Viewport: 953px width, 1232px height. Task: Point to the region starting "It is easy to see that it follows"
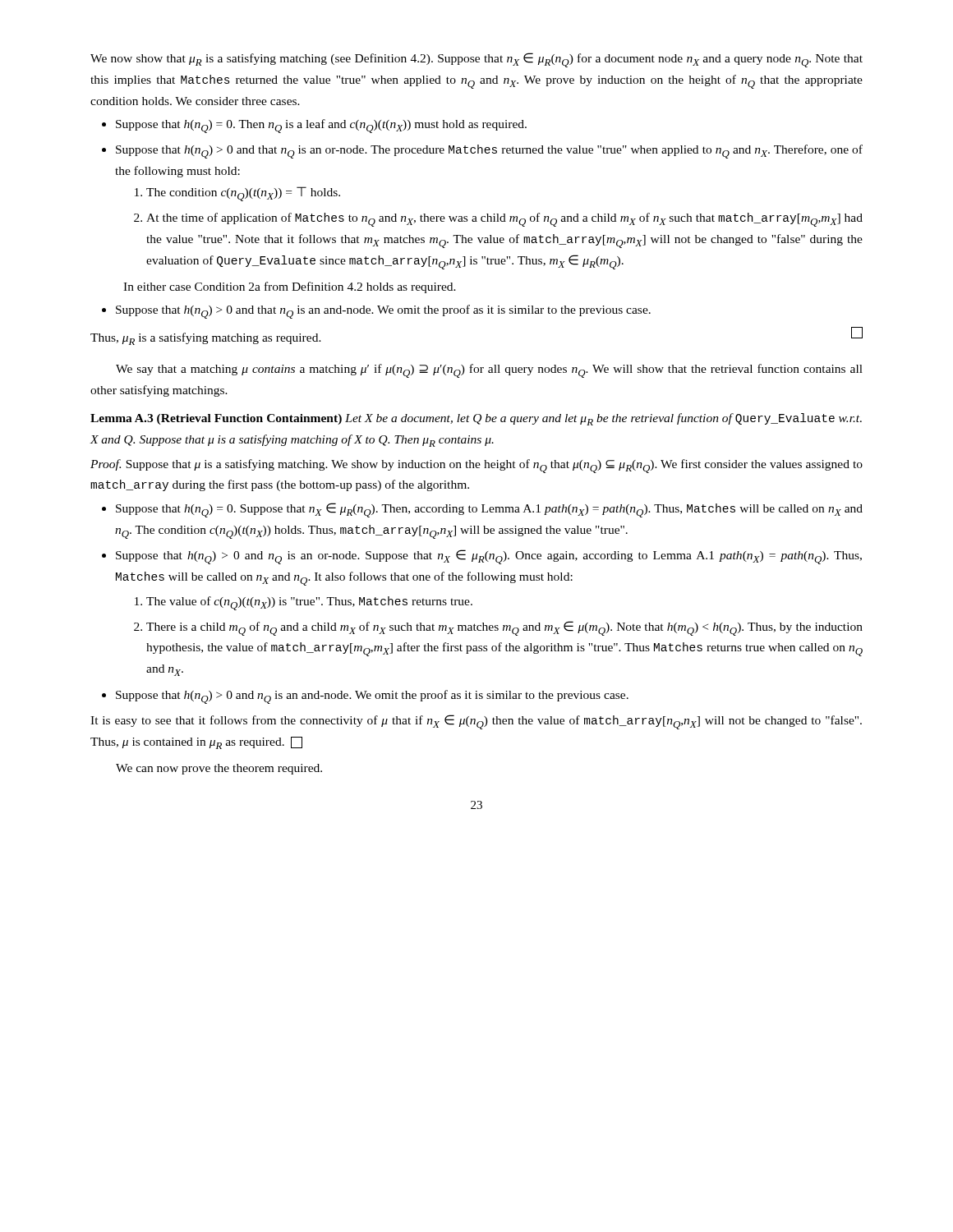tap(476, 732)
